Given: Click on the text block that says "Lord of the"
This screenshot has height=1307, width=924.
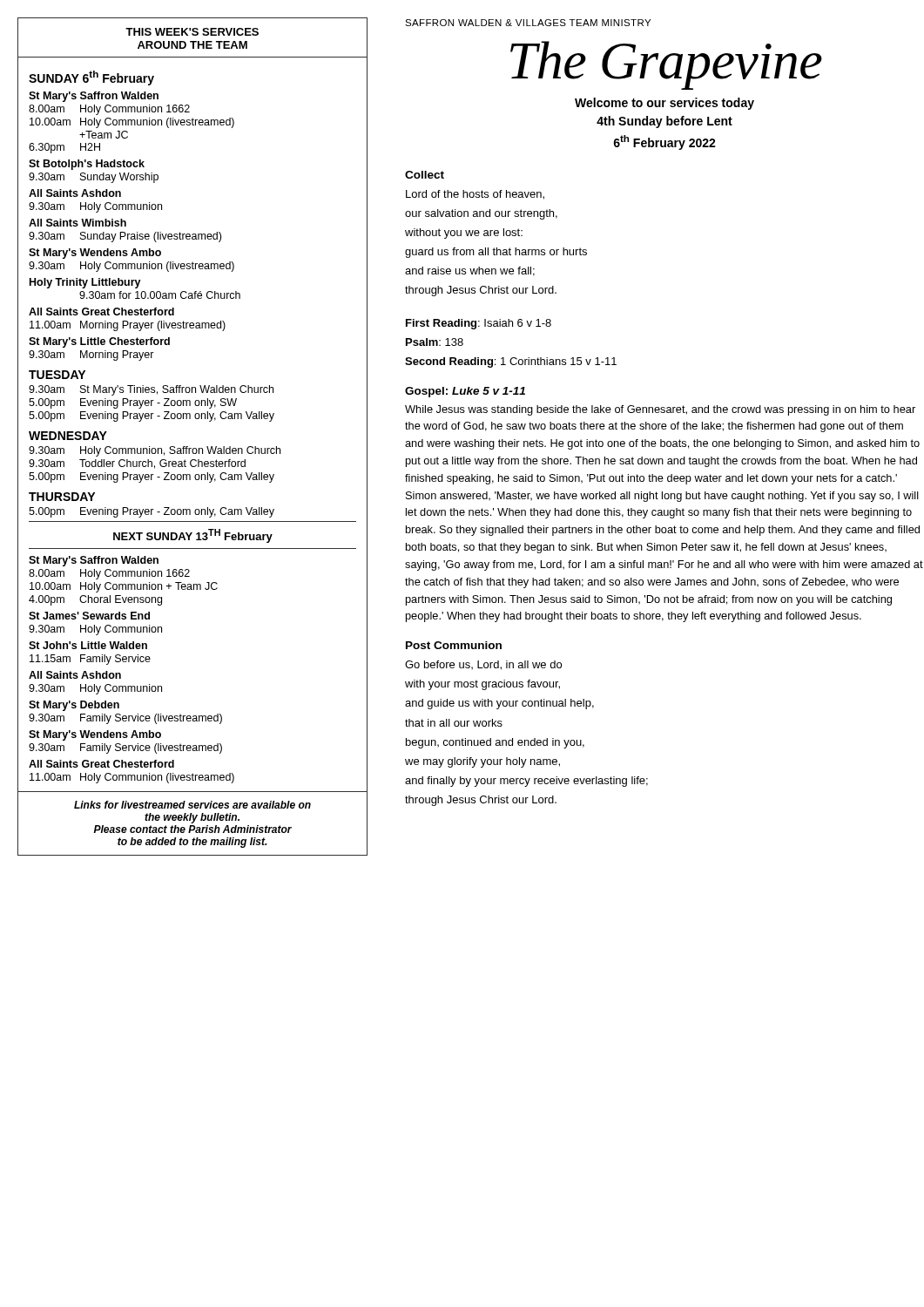Looking at the screenshot, I should pos(496,242).
